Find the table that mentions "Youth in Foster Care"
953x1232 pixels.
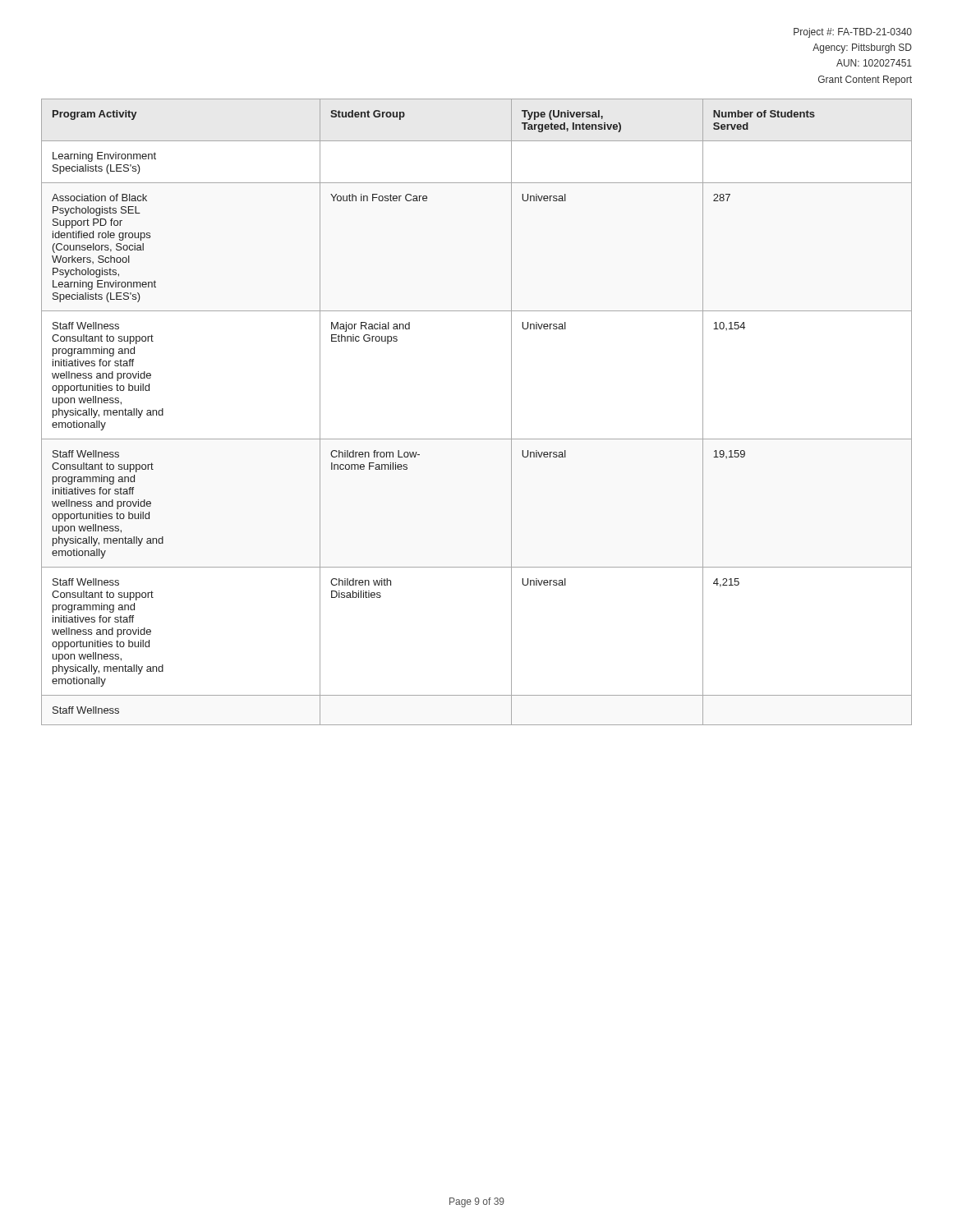[x=476, y=412]
